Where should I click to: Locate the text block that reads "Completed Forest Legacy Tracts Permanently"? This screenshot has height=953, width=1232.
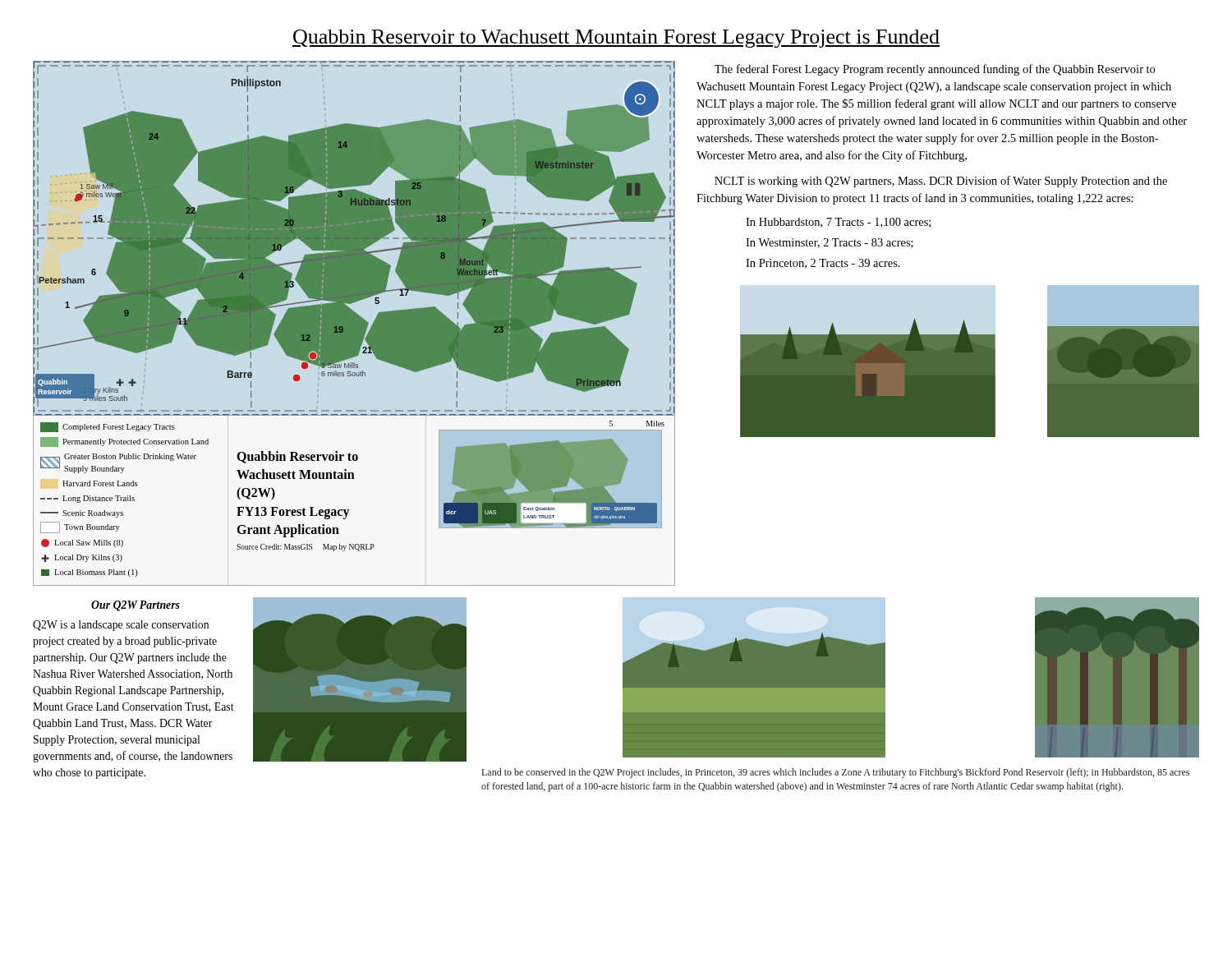(x=131, y=500)
